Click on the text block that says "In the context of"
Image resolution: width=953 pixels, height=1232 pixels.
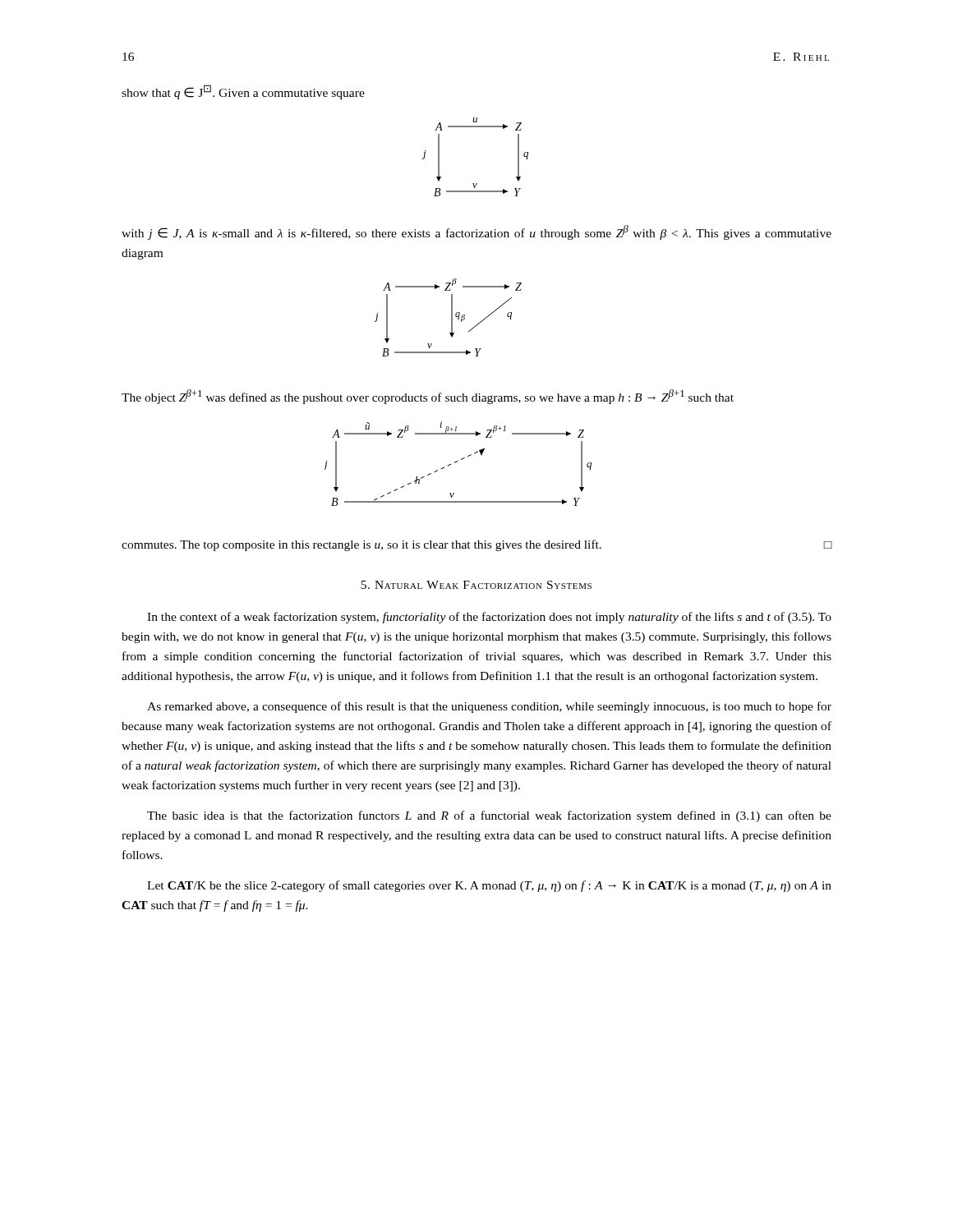click(x=476, y=646)
